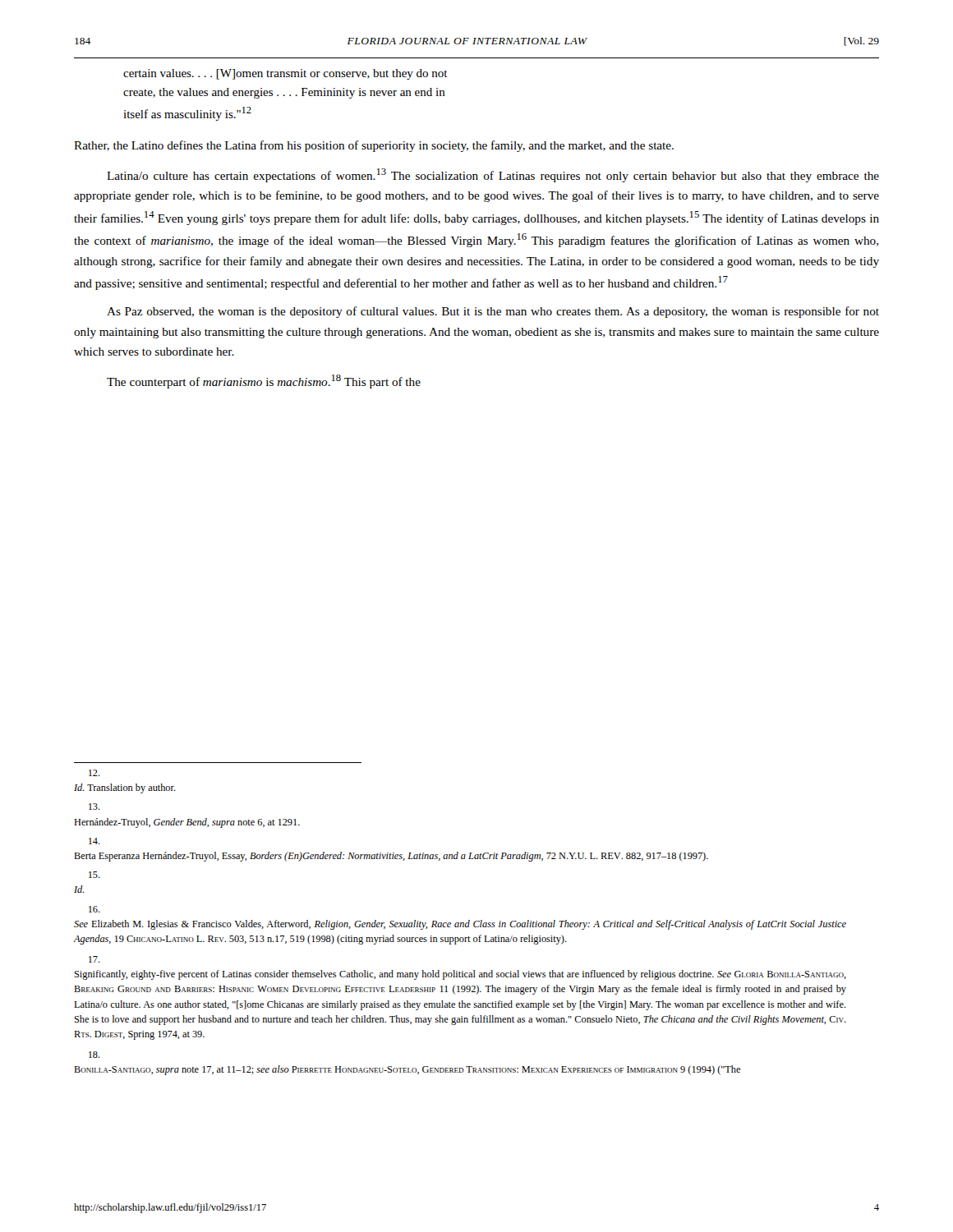Navigate to the text starting "See Elizabeth M. Iglesias & Francisco Valdes,"
The image size is (953, 1232).
460,924
